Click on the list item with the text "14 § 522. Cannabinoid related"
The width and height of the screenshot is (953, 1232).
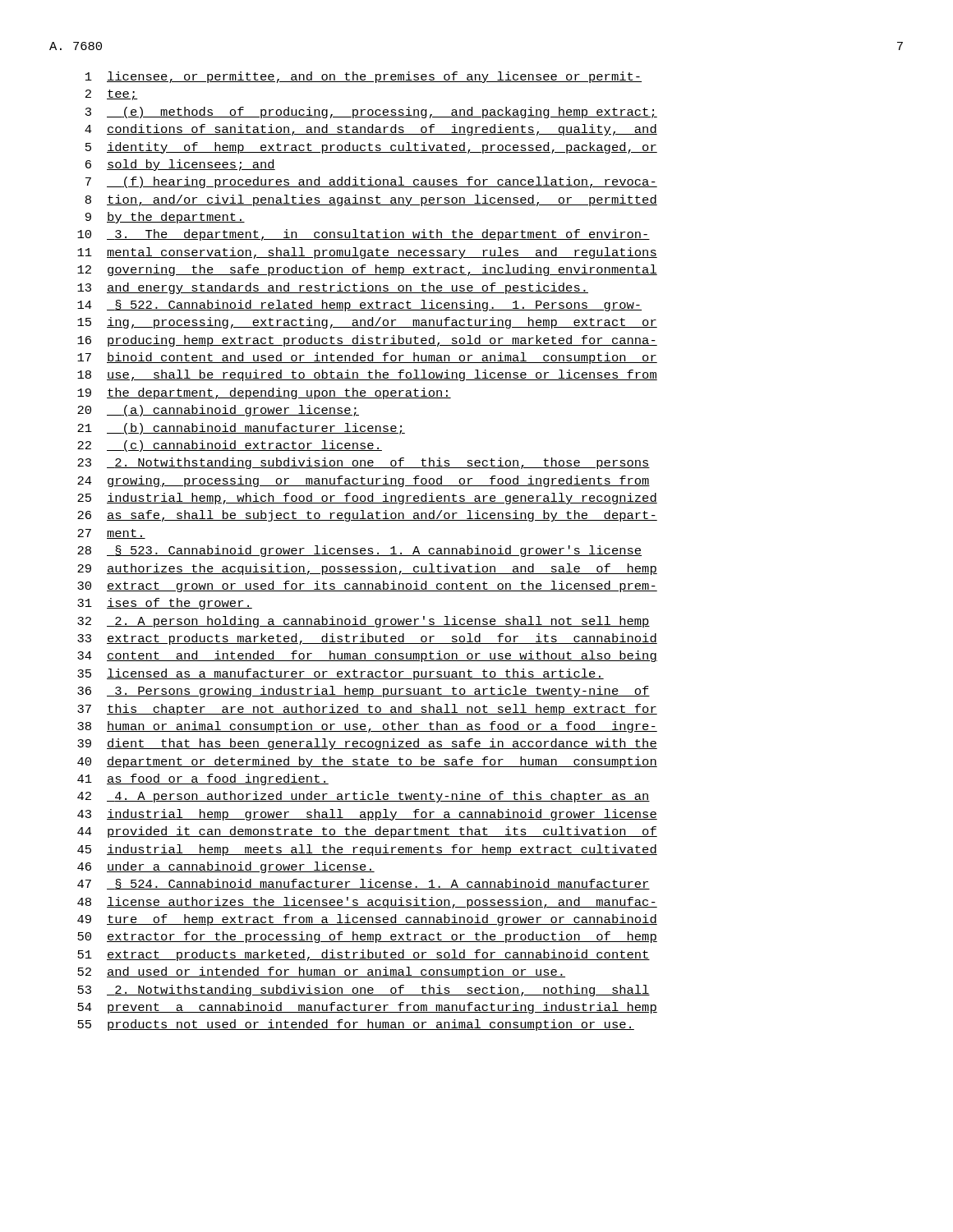tap(476, 306)
